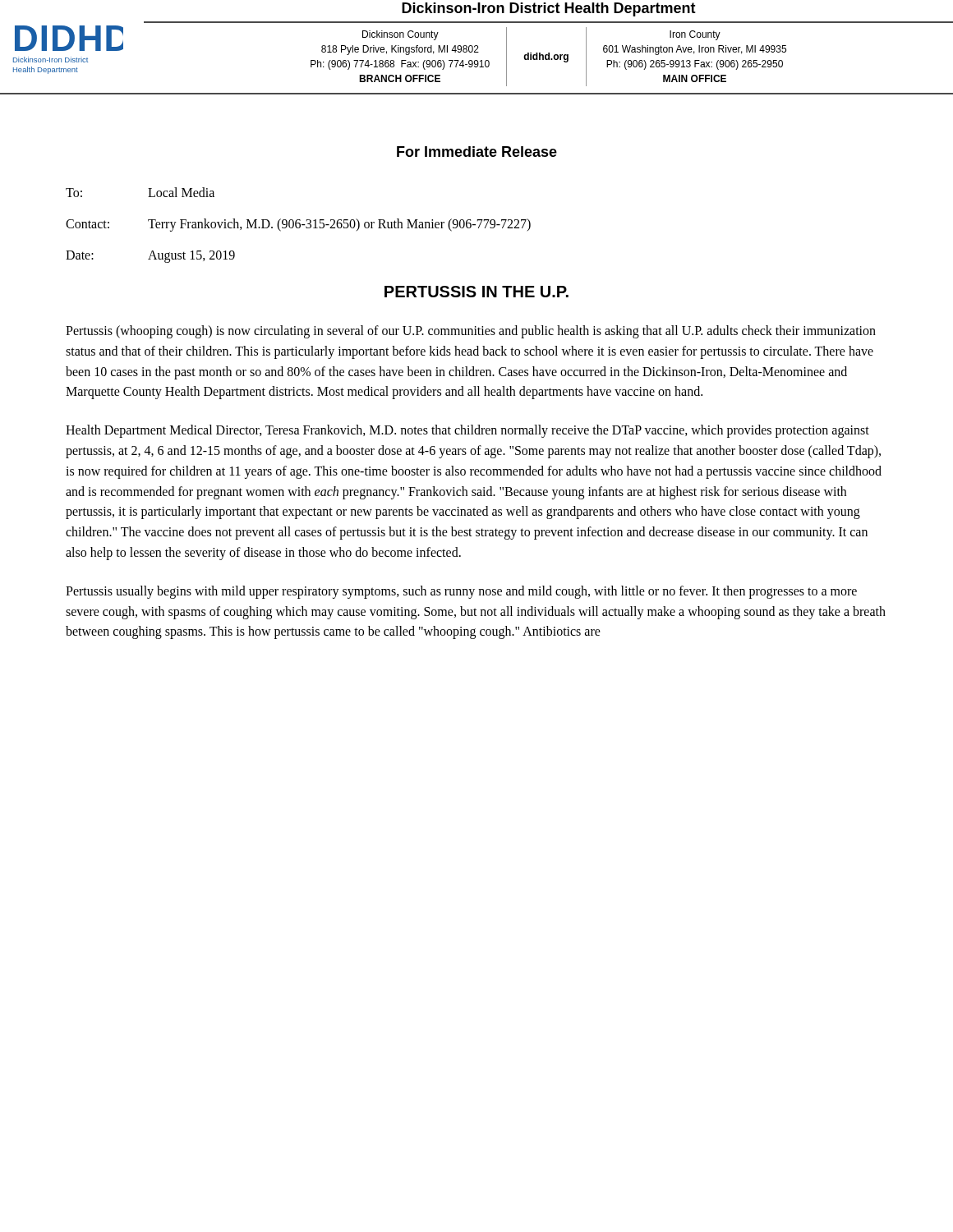Select the text block starting "Date: August 15, 2019"
Viewport: 953px width, 1232px height.
tap(150, 257)
